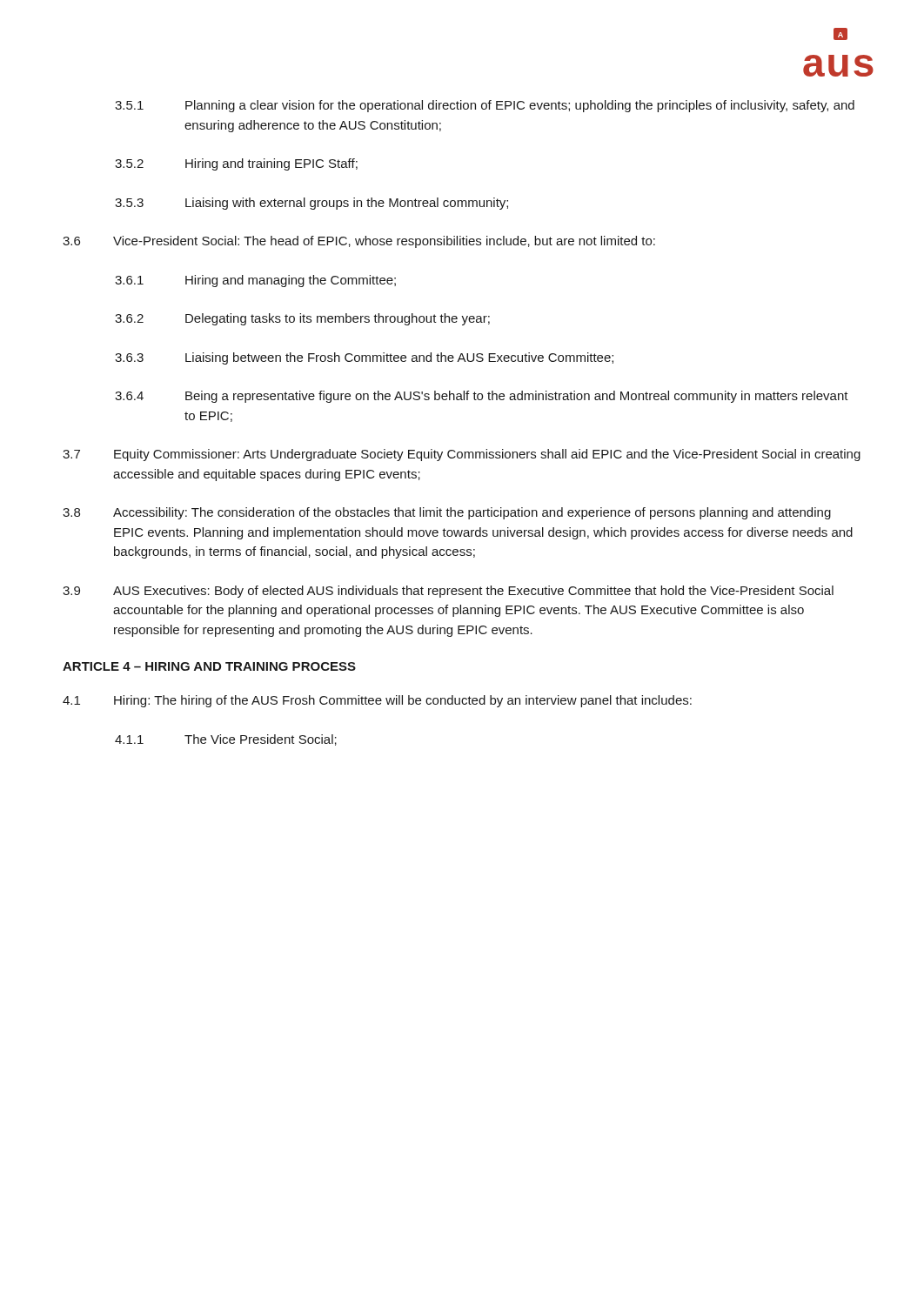Select the text block starting "3.5.1 Planning a clear vision for the operational"
This screenshot has width=924, height=1305.
pos(488,115)
